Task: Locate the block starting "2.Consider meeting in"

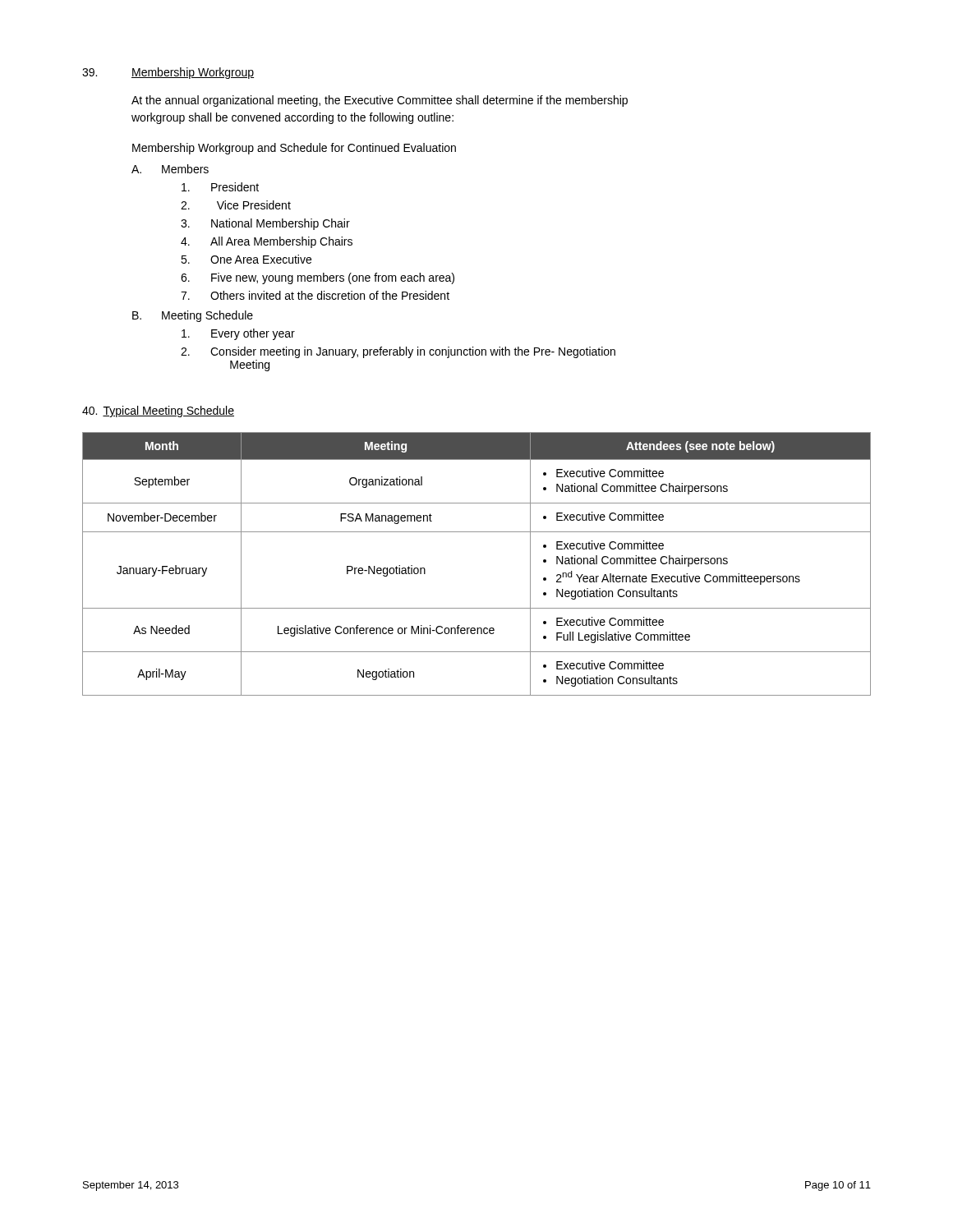Action: point(398,358)
